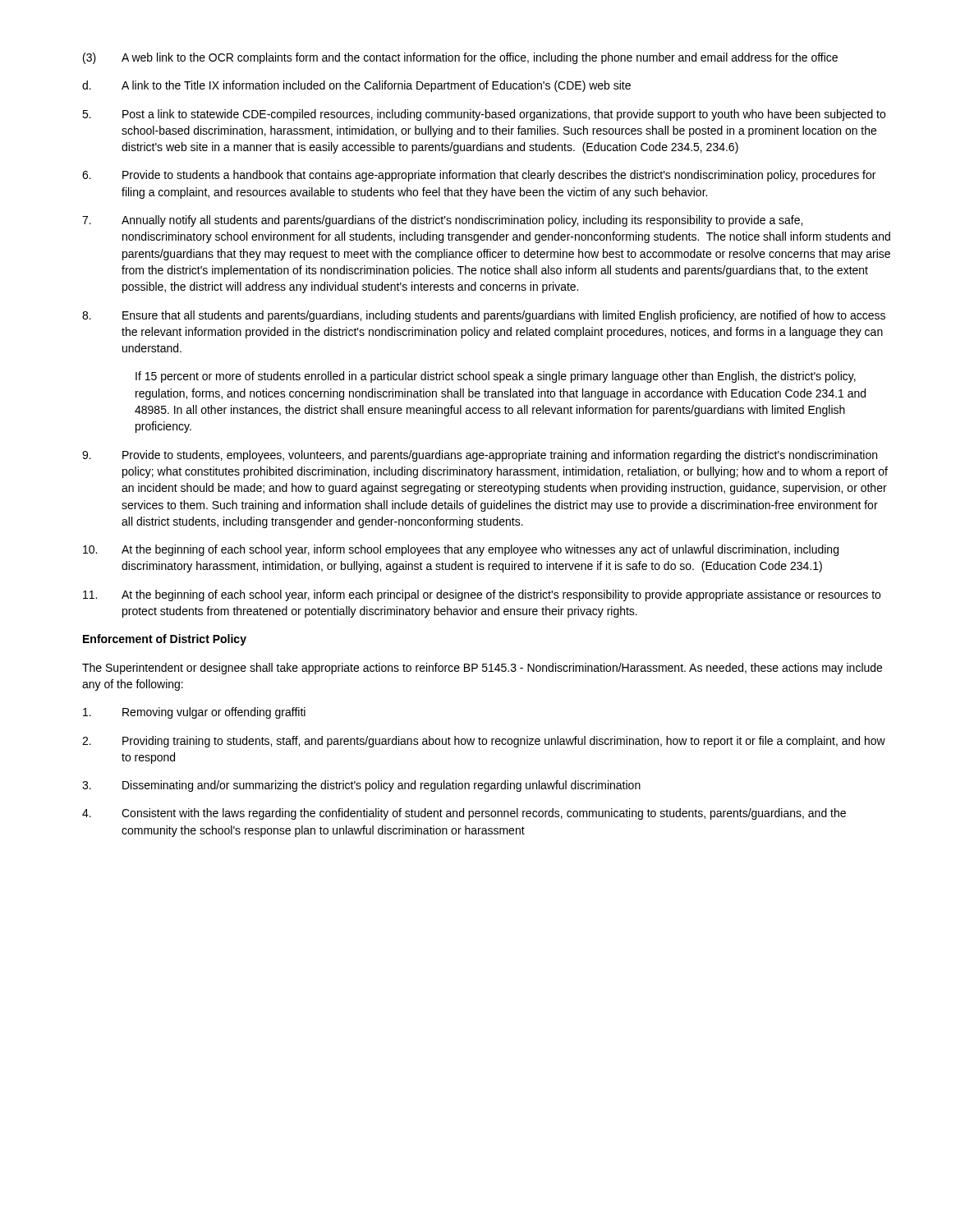974x1232 pixels.
Task: Point to the passage starting "(3) A web link to the OCR complaints"
Action: pos(460,58)
